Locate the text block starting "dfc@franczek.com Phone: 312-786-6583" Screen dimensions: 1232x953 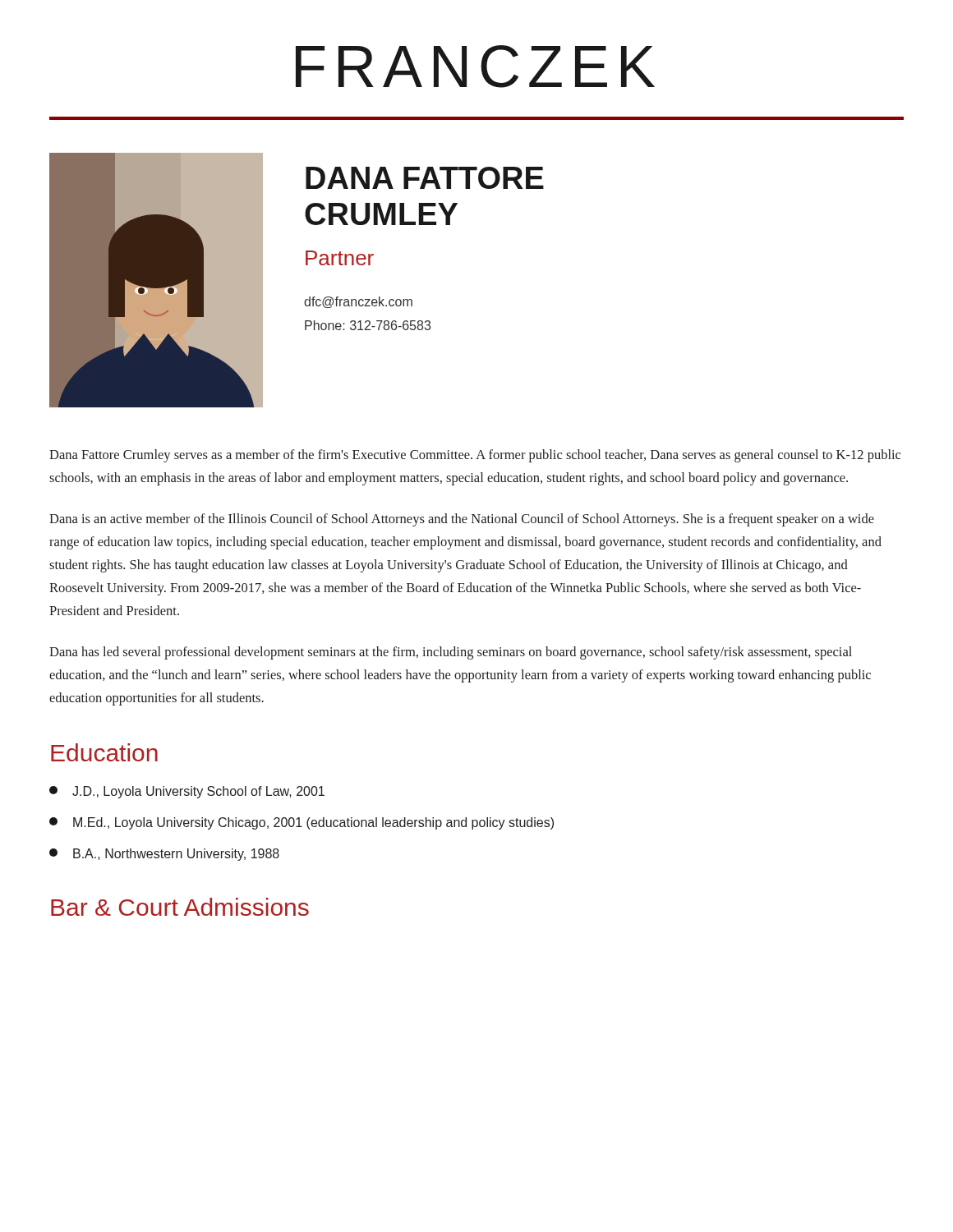358,302
